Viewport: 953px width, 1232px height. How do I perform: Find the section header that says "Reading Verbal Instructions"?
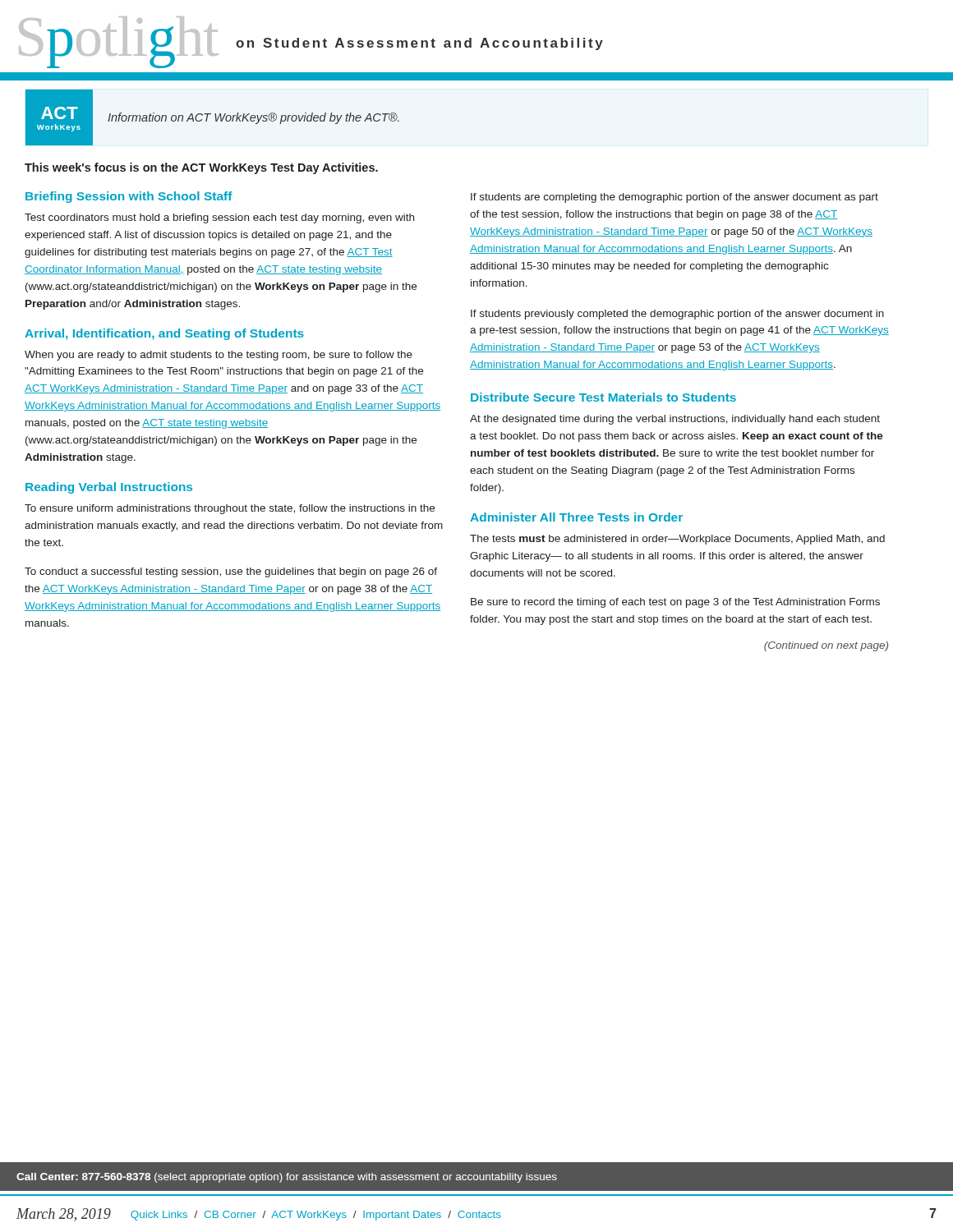click(109, 487)
